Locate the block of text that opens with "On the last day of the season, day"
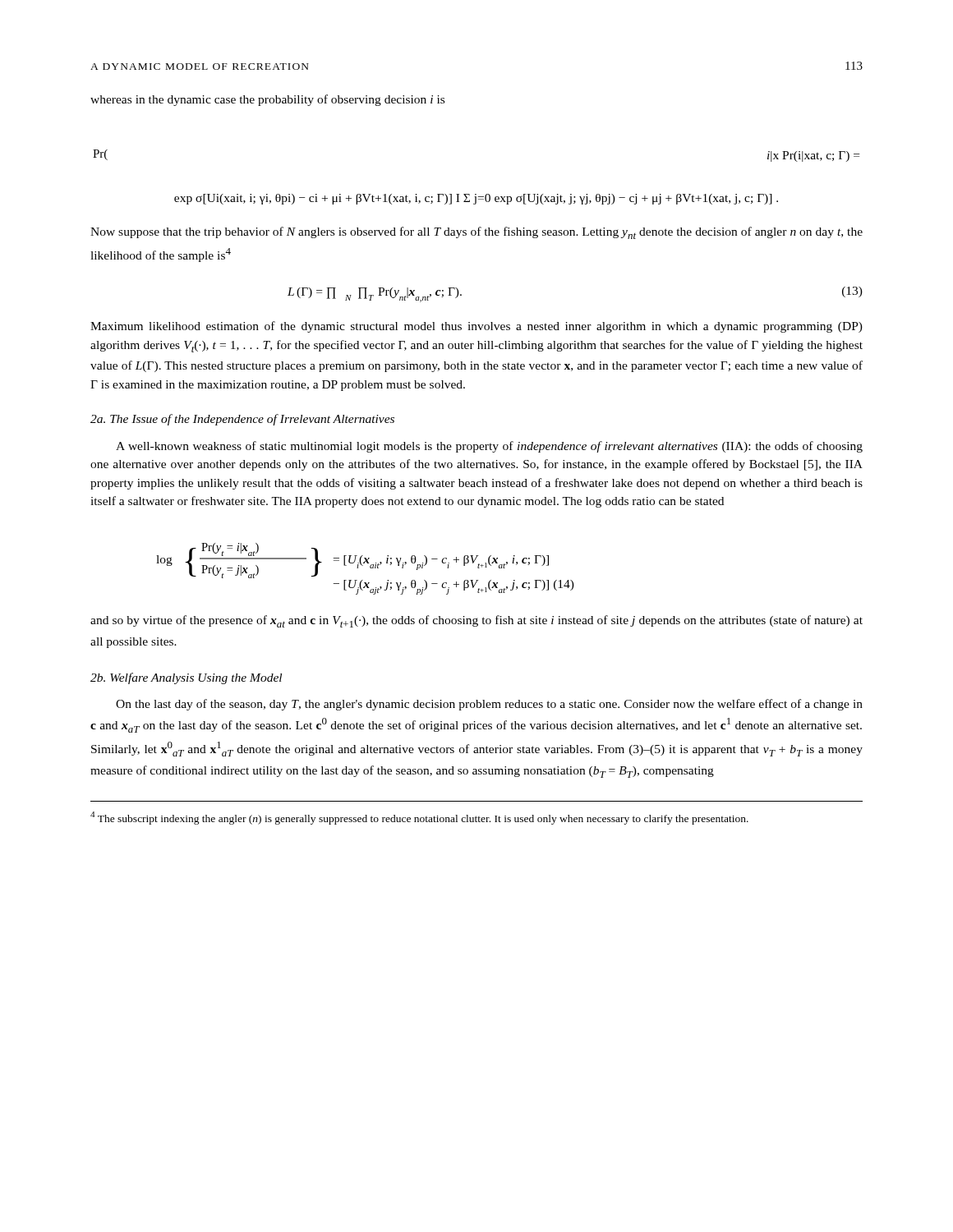Viewport: 953px width, 1232px height. point(476,739)
